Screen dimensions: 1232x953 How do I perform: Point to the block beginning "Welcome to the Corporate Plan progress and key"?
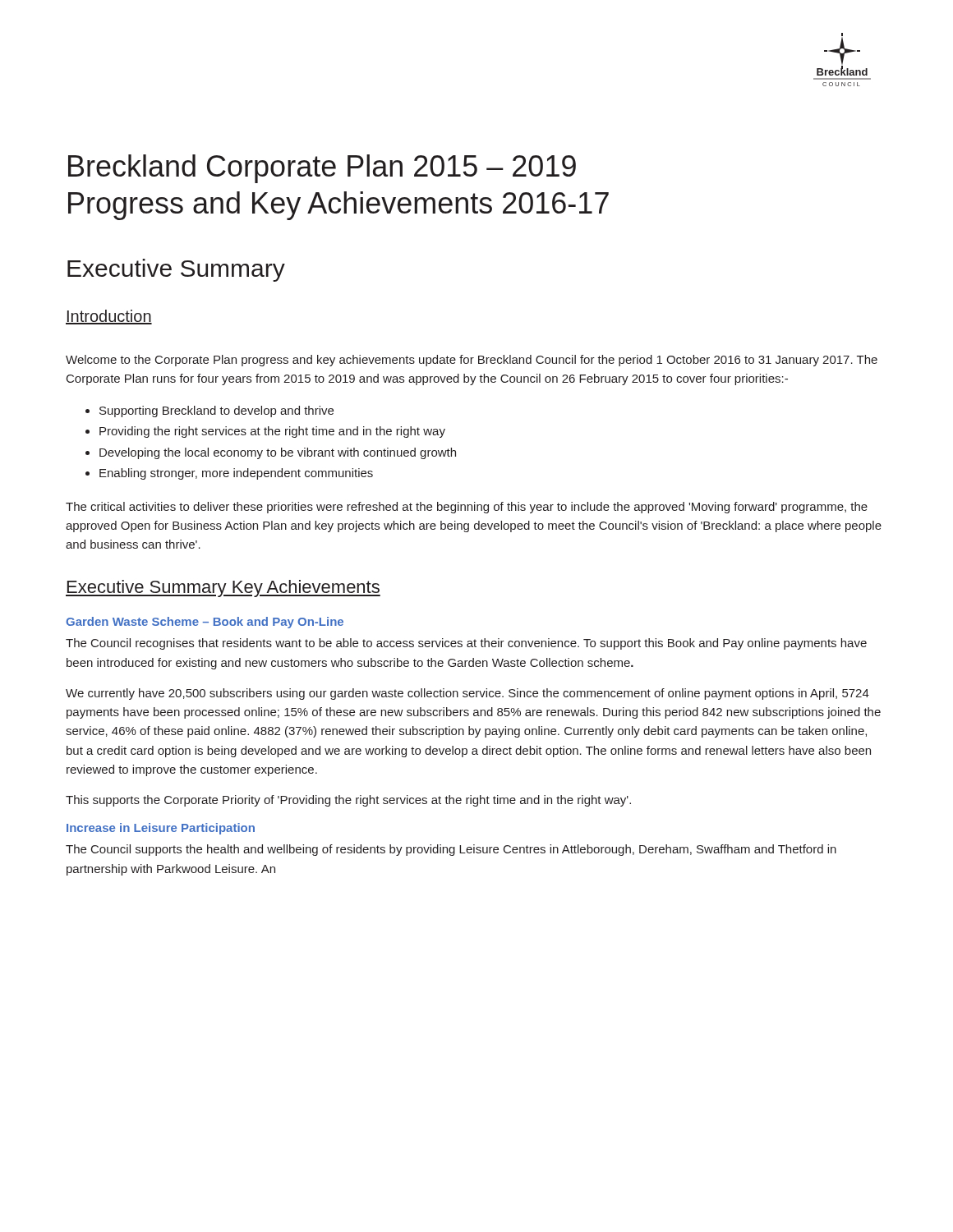click(x=476, y=369)
